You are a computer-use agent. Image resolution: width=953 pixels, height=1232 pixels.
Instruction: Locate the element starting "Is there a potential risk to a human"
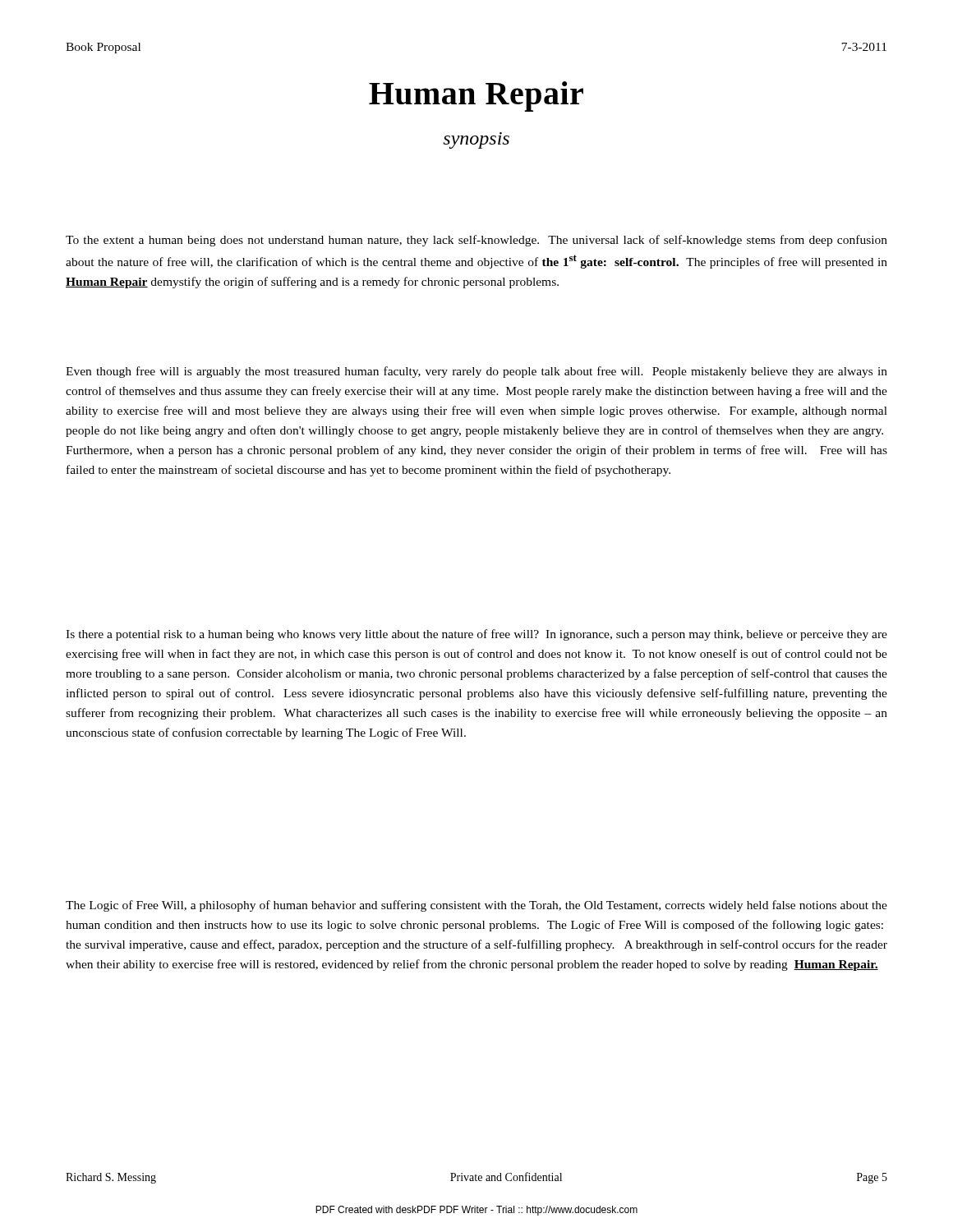pos(476,683)
